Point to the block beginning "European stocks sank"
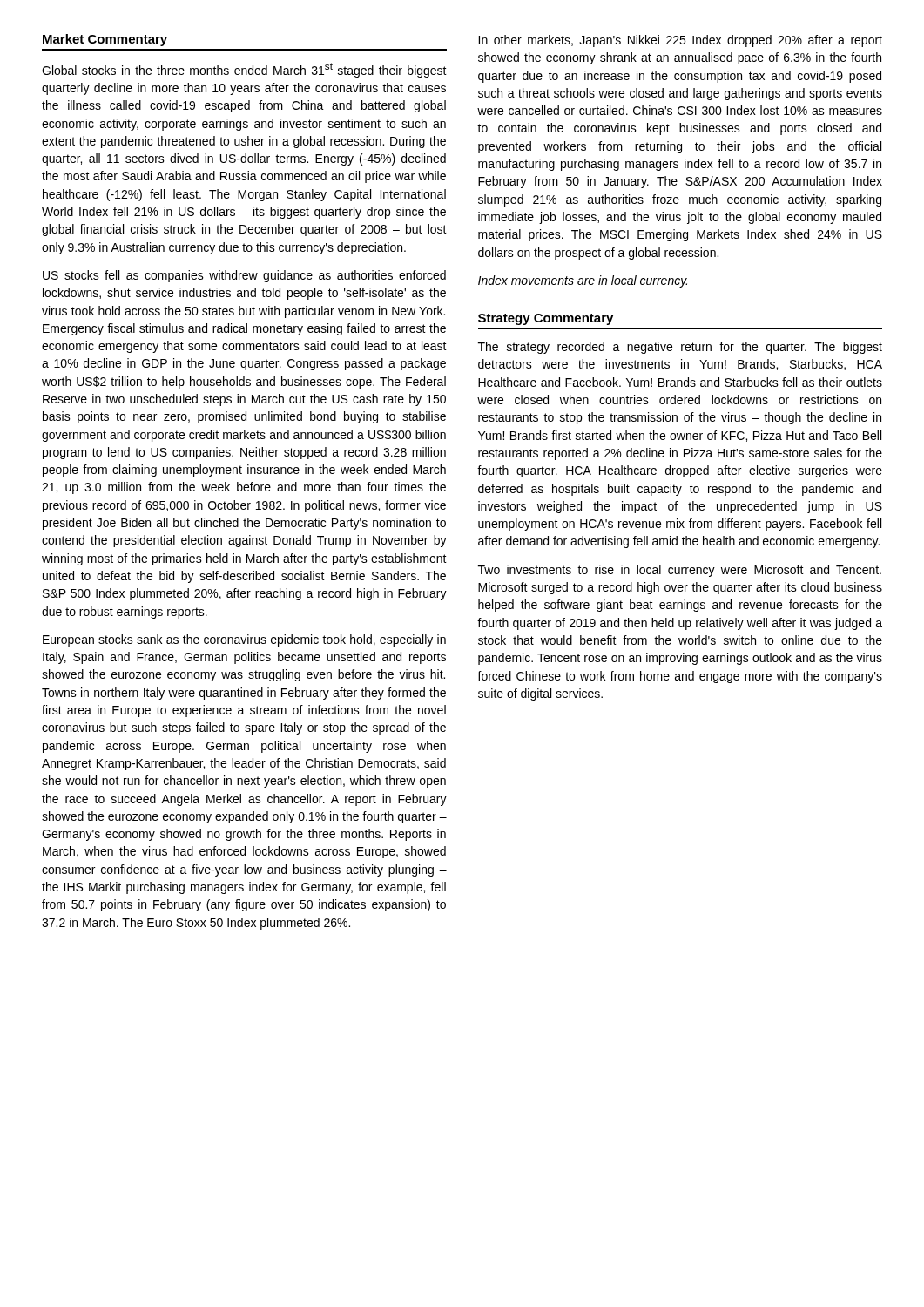Viewport: 924px width, 1307px height. (244, 781)
